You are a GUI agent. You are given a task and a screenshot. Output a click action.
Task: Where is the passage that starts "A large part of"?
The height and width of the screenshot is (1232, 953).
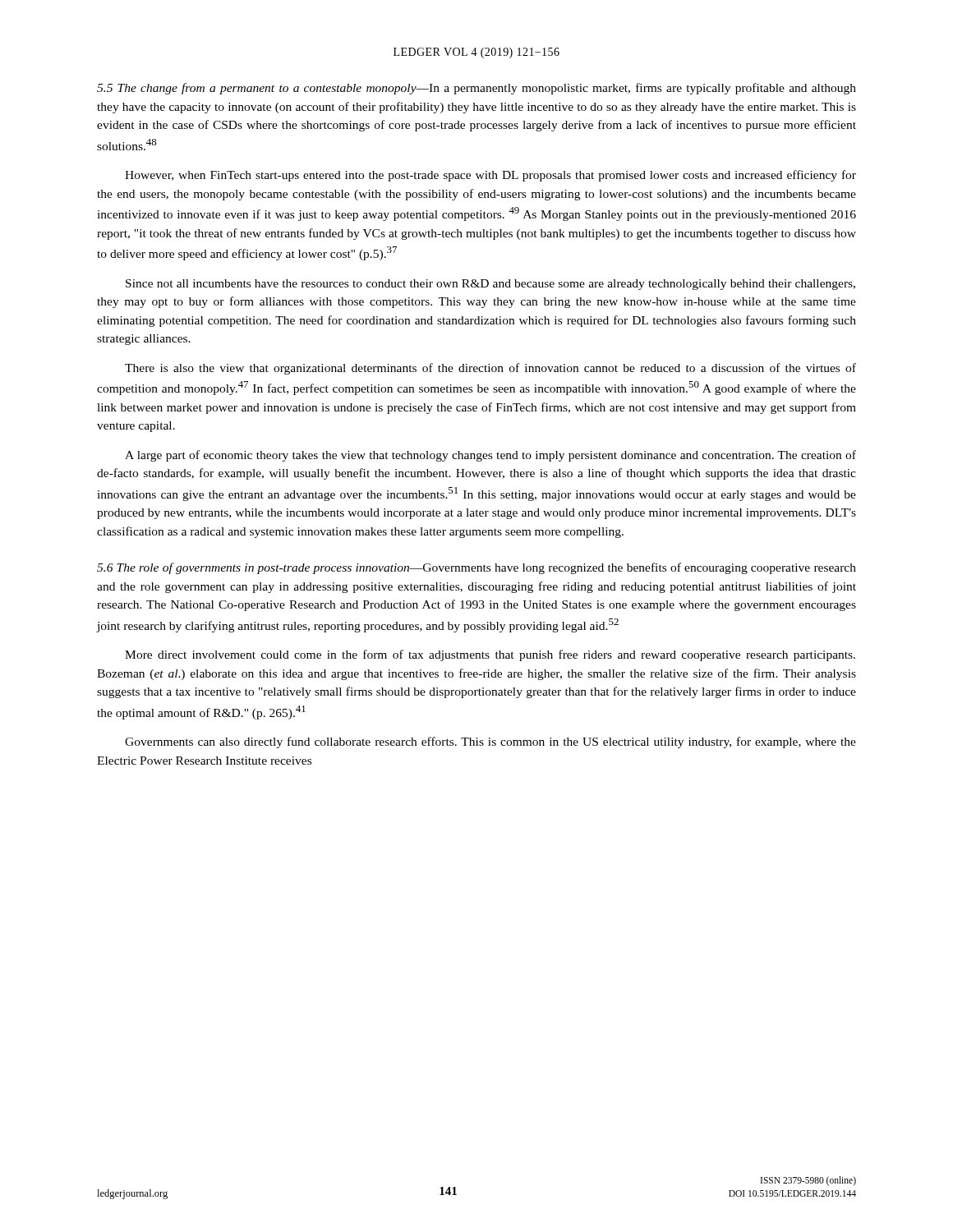pos(476,493)
